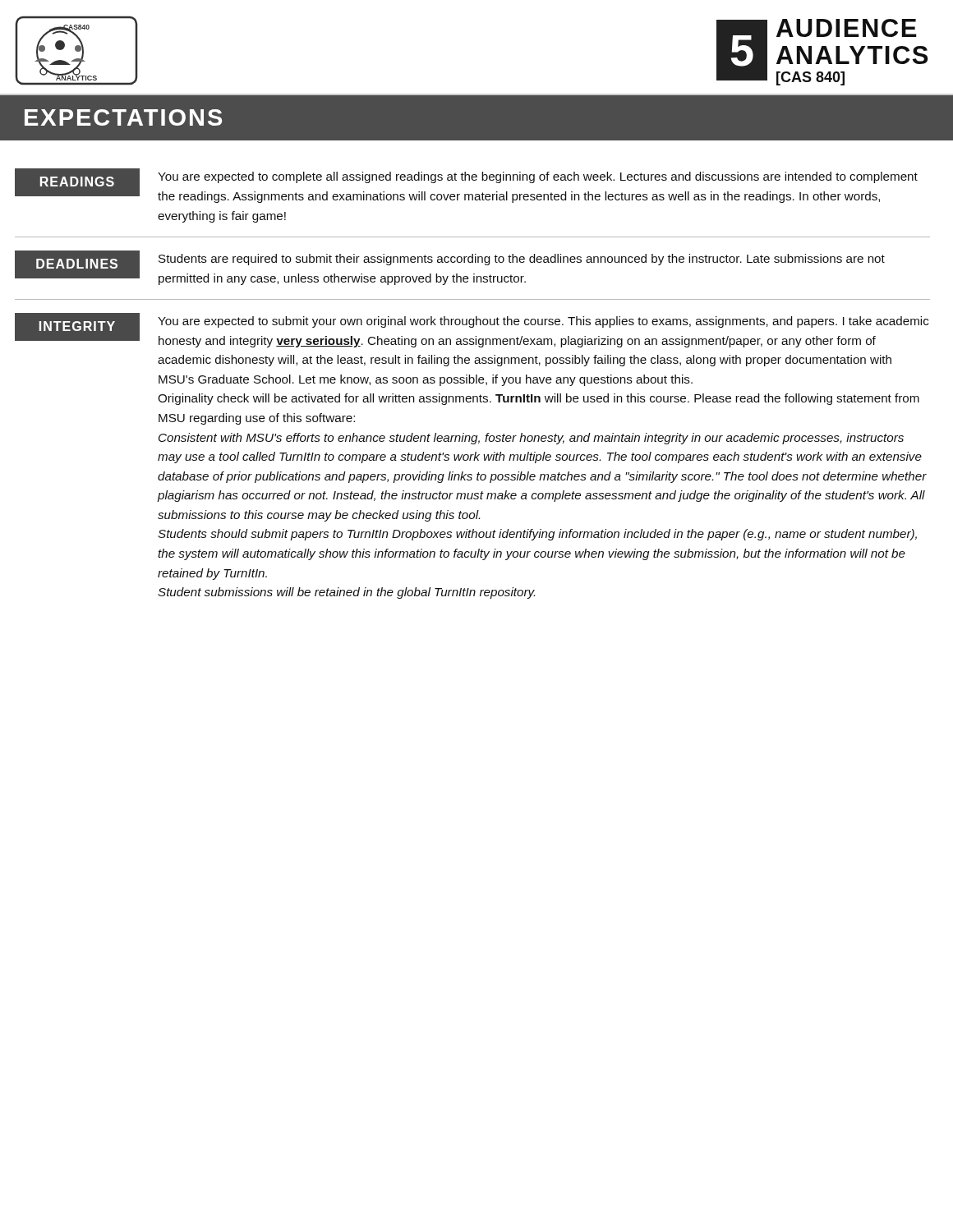
Task: Select the element starting "You are expected to submit your own"
Action: coord(544,350)
